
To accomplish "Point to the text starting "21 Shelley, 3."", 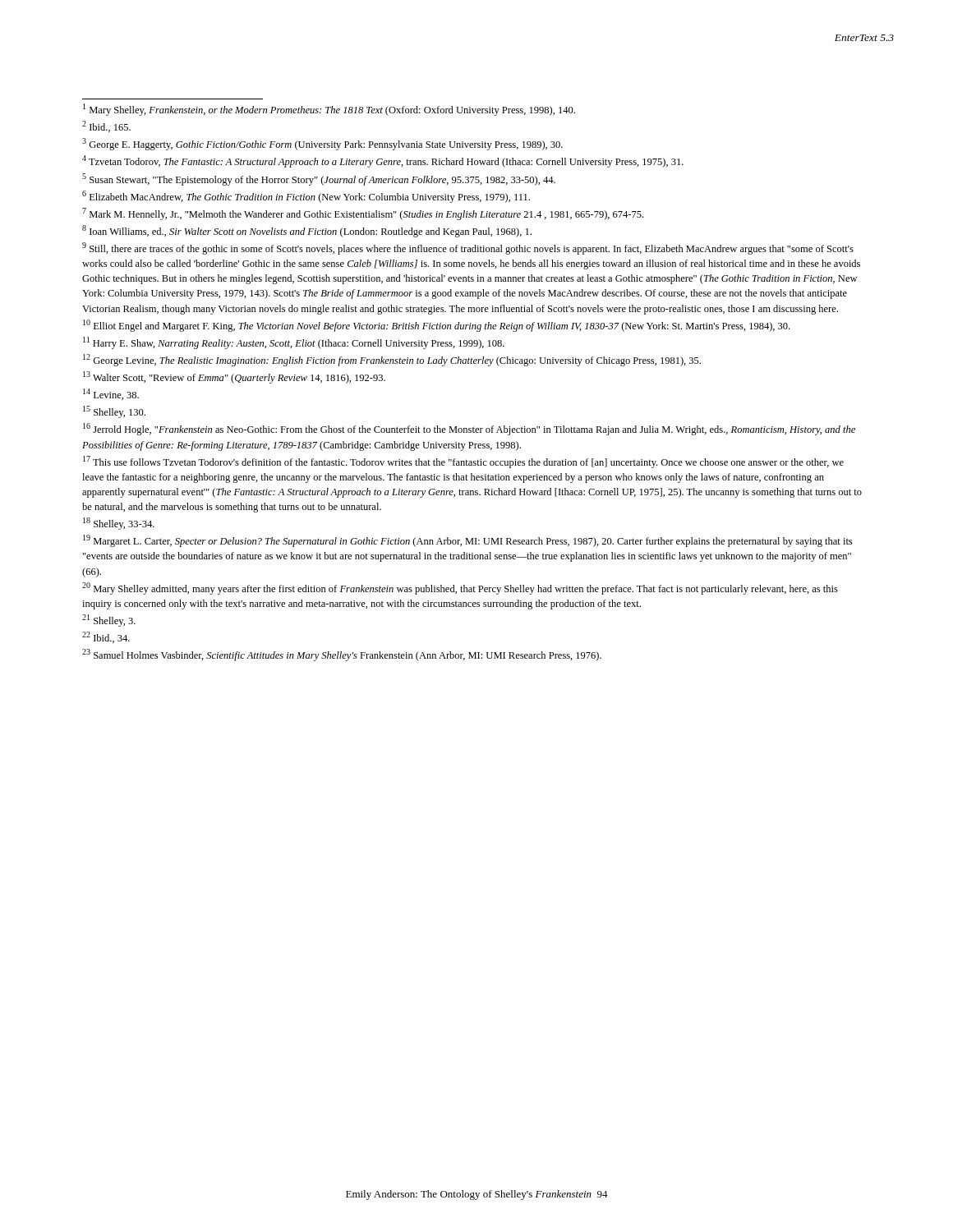I will point(109,620).
